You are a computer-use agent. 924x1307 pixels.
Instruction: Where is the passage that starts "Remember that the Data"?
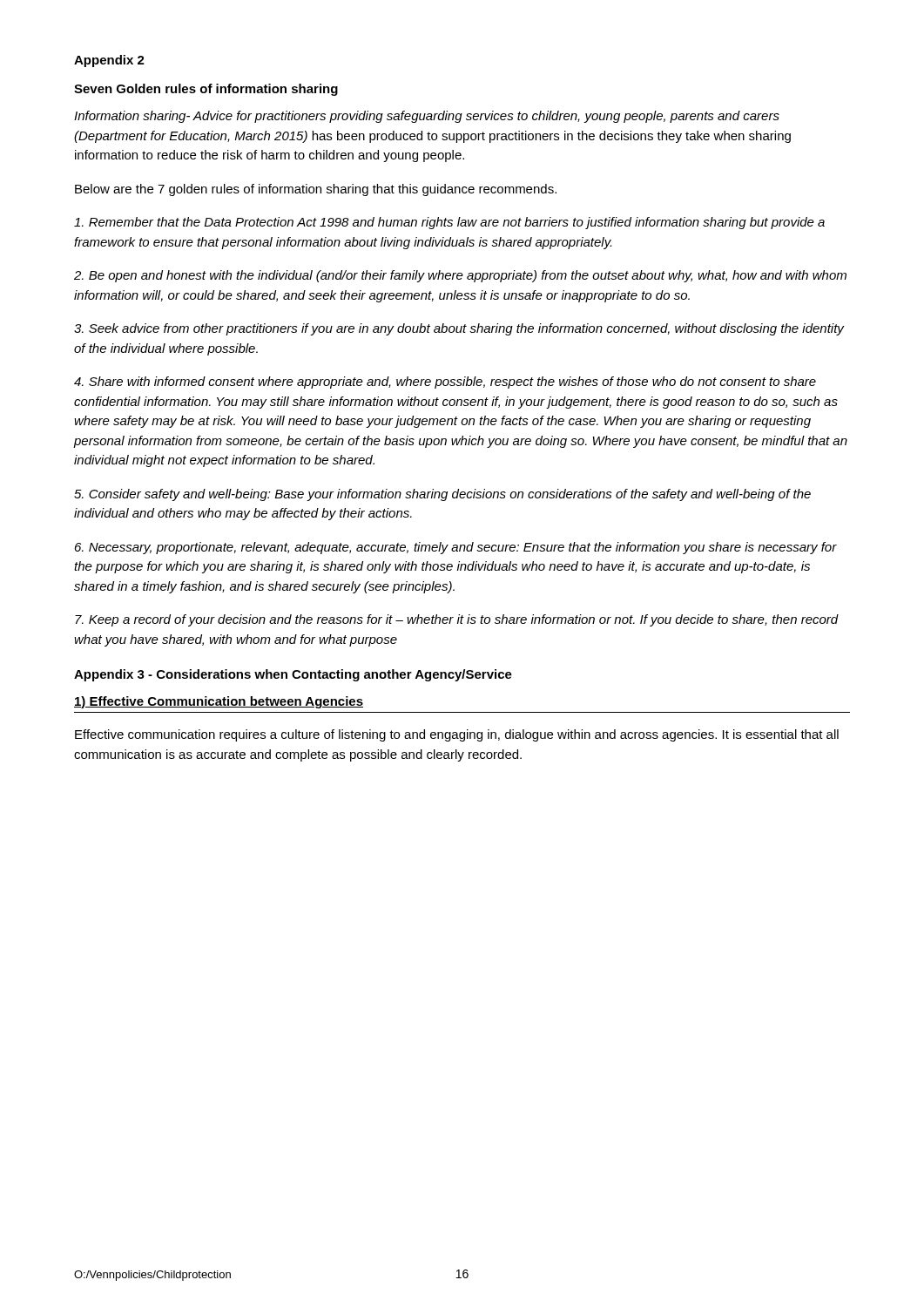450,232
